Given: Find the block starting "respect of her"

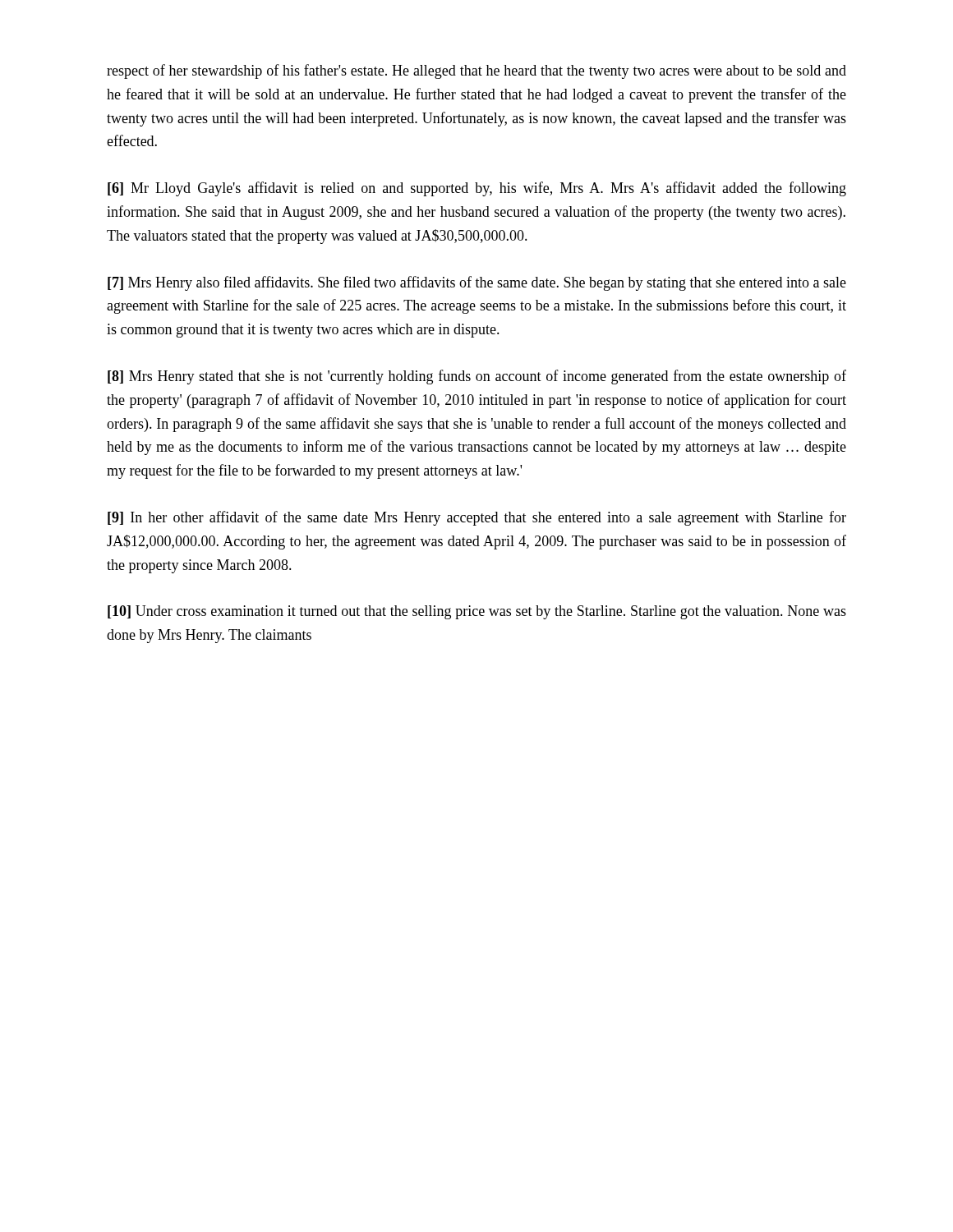Looking at the screenshot, I should [x=476, y=106].
